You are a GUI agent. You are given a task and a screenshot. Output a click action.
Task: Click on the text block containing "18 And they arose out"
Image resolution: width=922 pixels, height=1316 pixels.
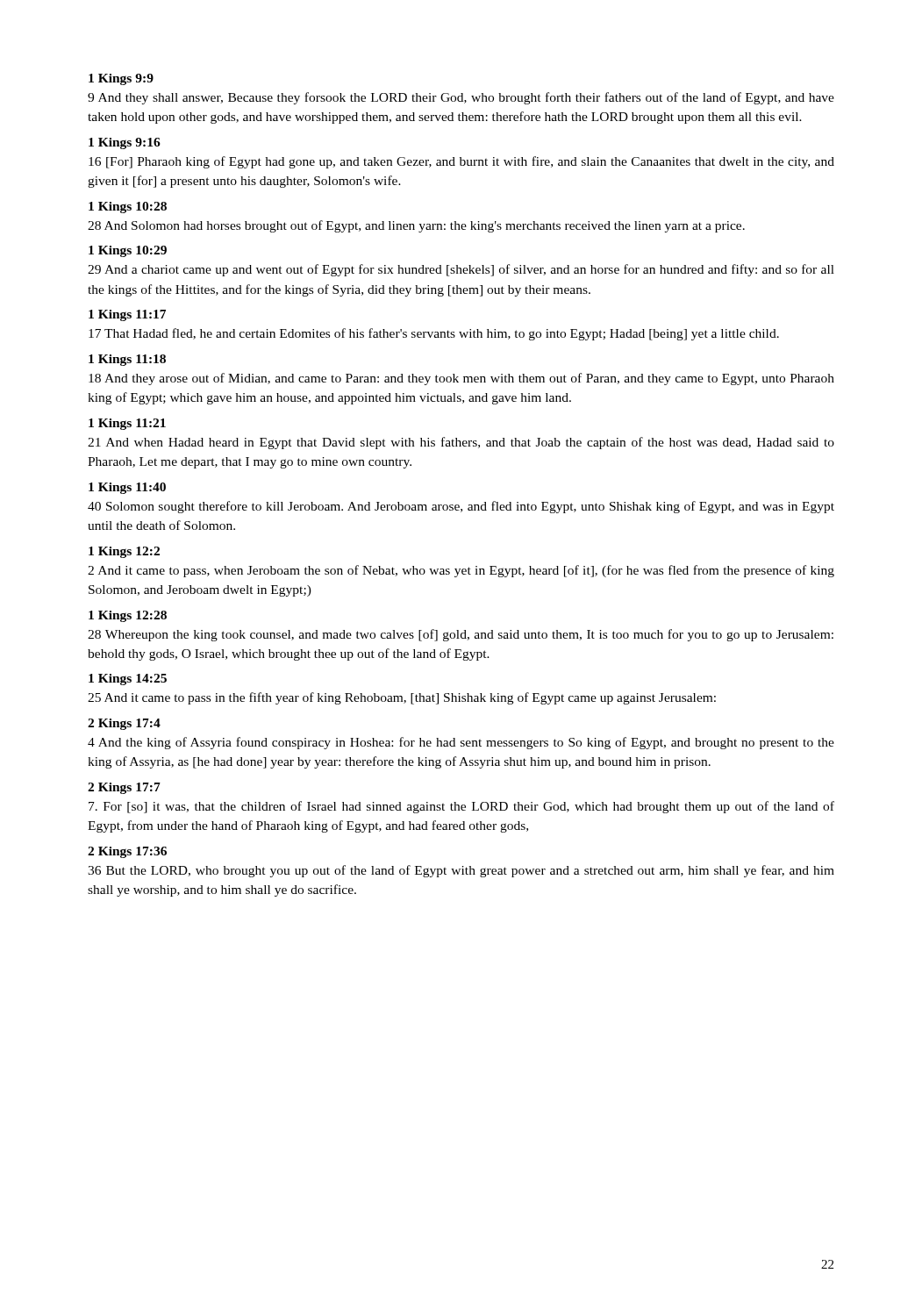(x=461, y=387)
